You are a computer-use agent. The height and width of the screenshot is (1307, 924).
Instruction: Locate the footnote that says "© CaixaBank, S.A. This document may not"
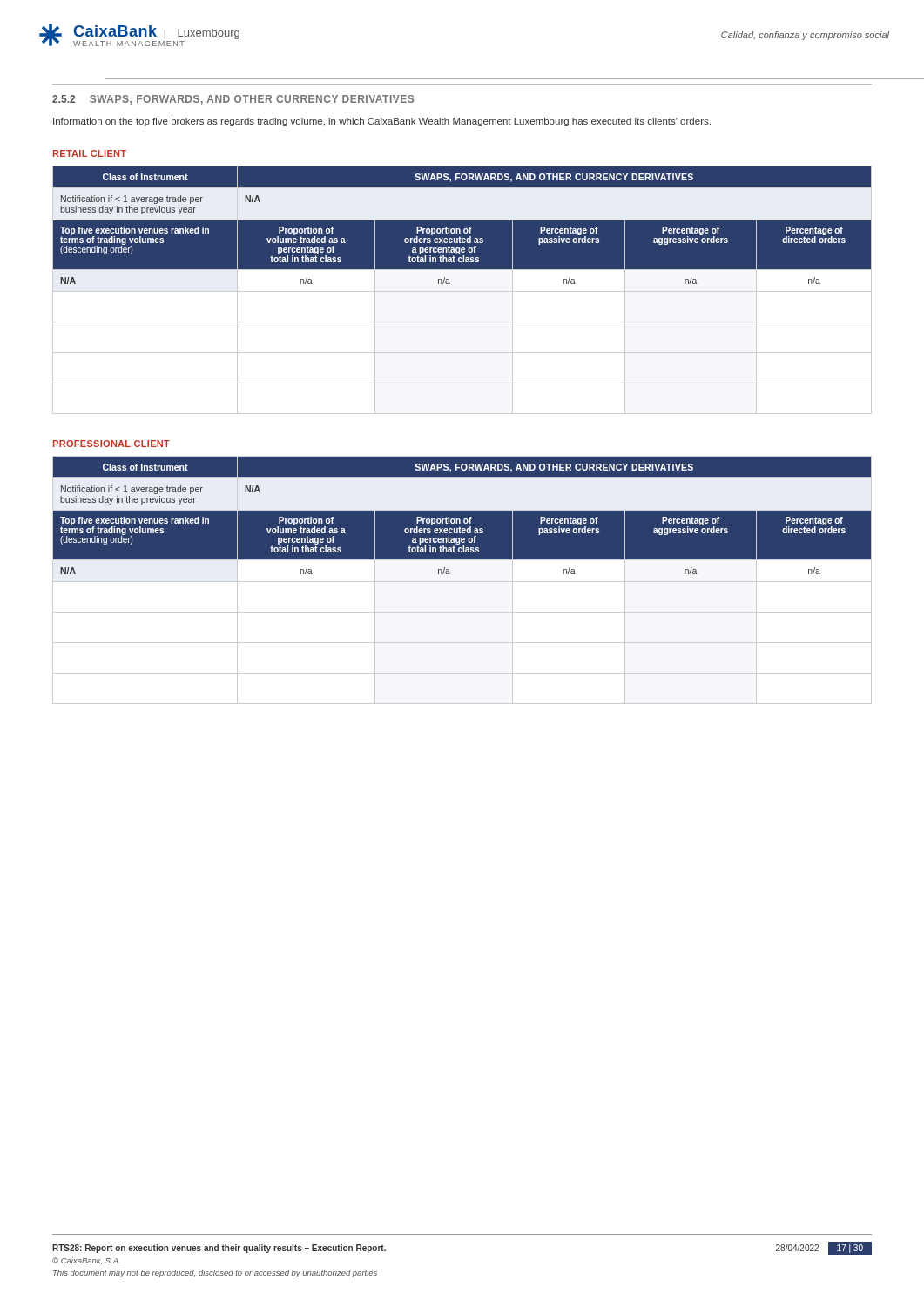point(215,1266)
